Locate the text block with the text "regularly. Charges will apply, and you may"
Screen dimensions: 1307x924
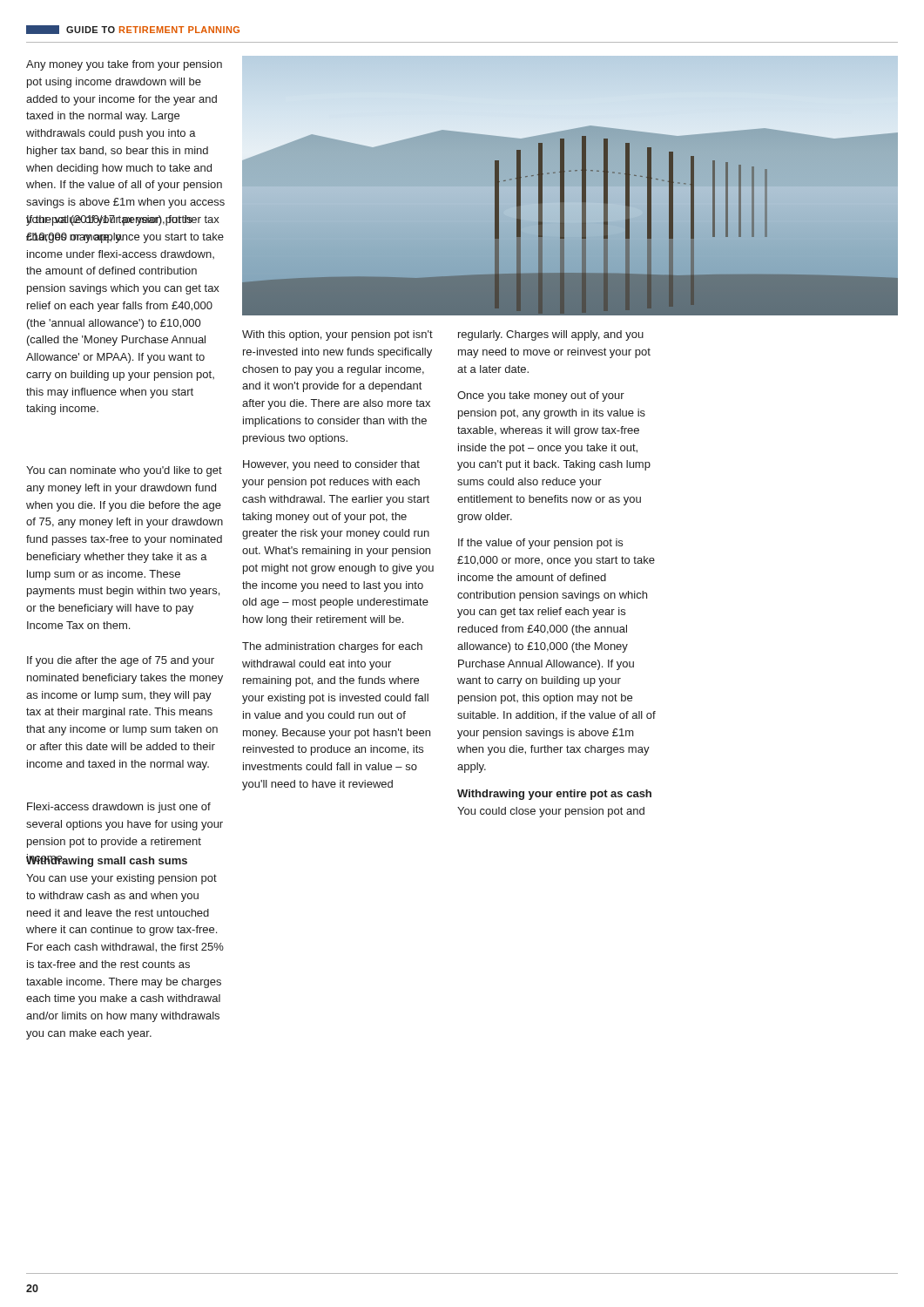click(556, 573)
